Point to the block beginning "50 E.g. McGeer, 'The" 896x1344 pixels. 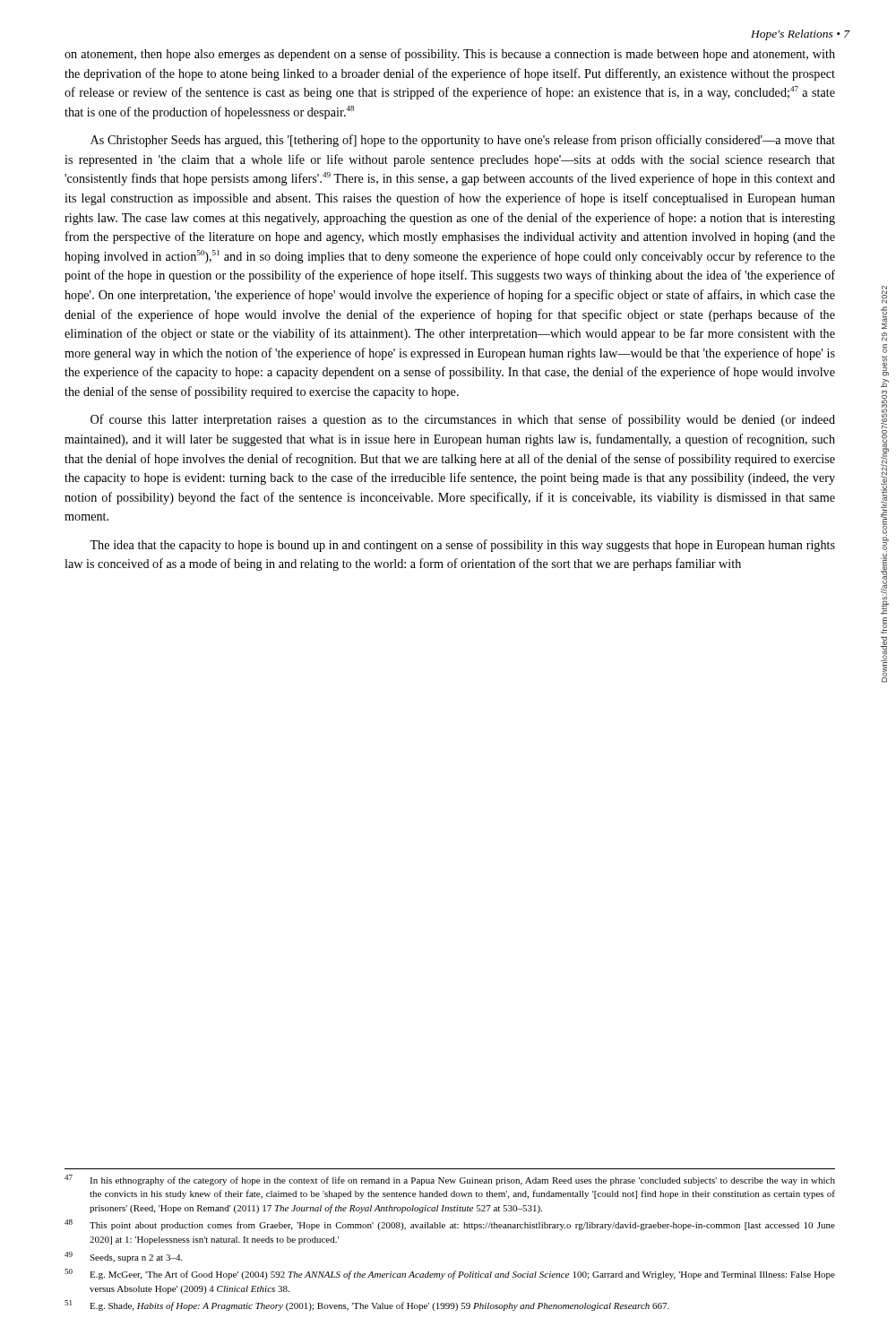click(450, 1282)
